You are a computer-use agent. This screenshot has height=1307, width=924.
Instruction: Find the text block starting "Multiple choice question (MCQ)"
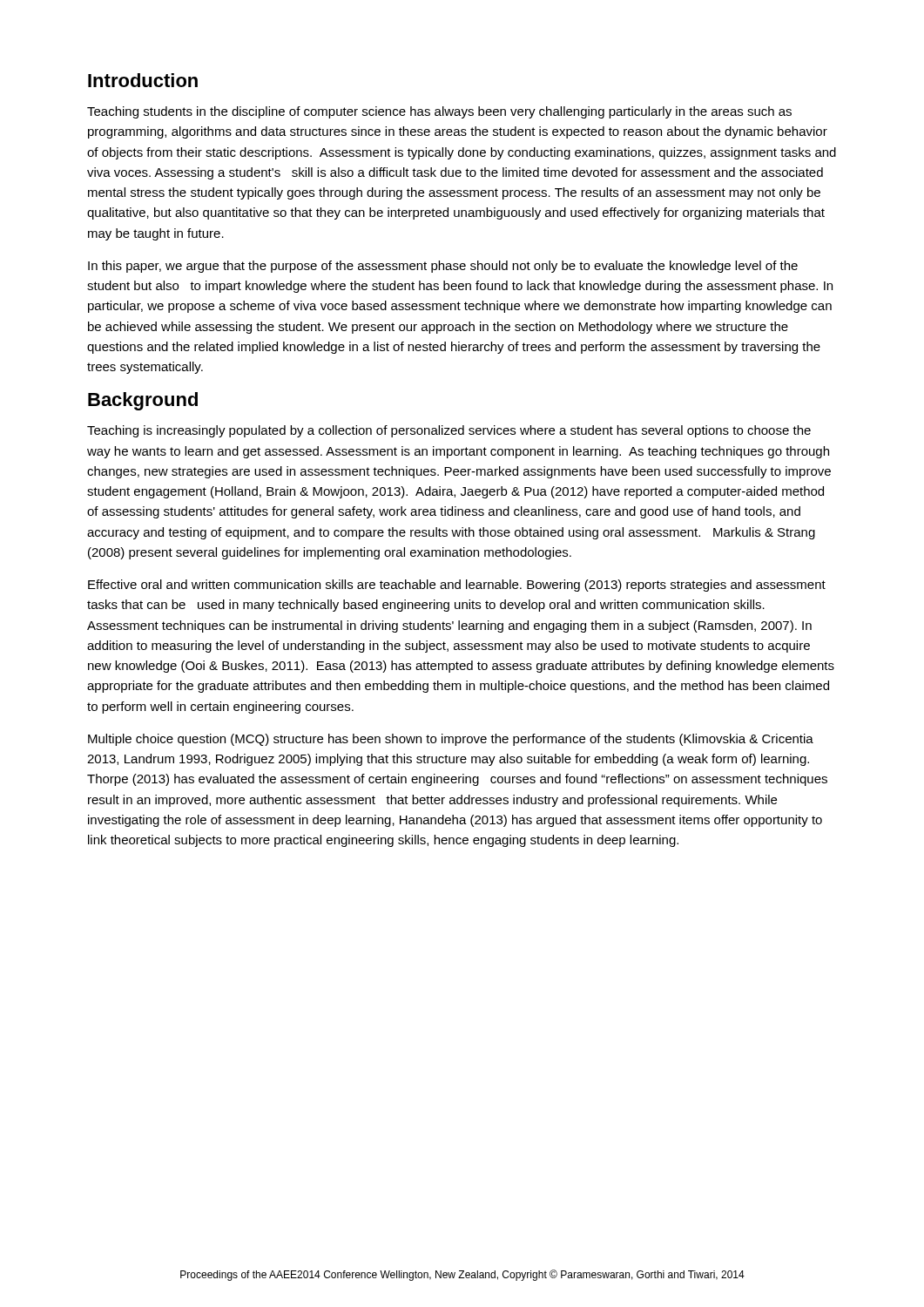pos(457,789)
